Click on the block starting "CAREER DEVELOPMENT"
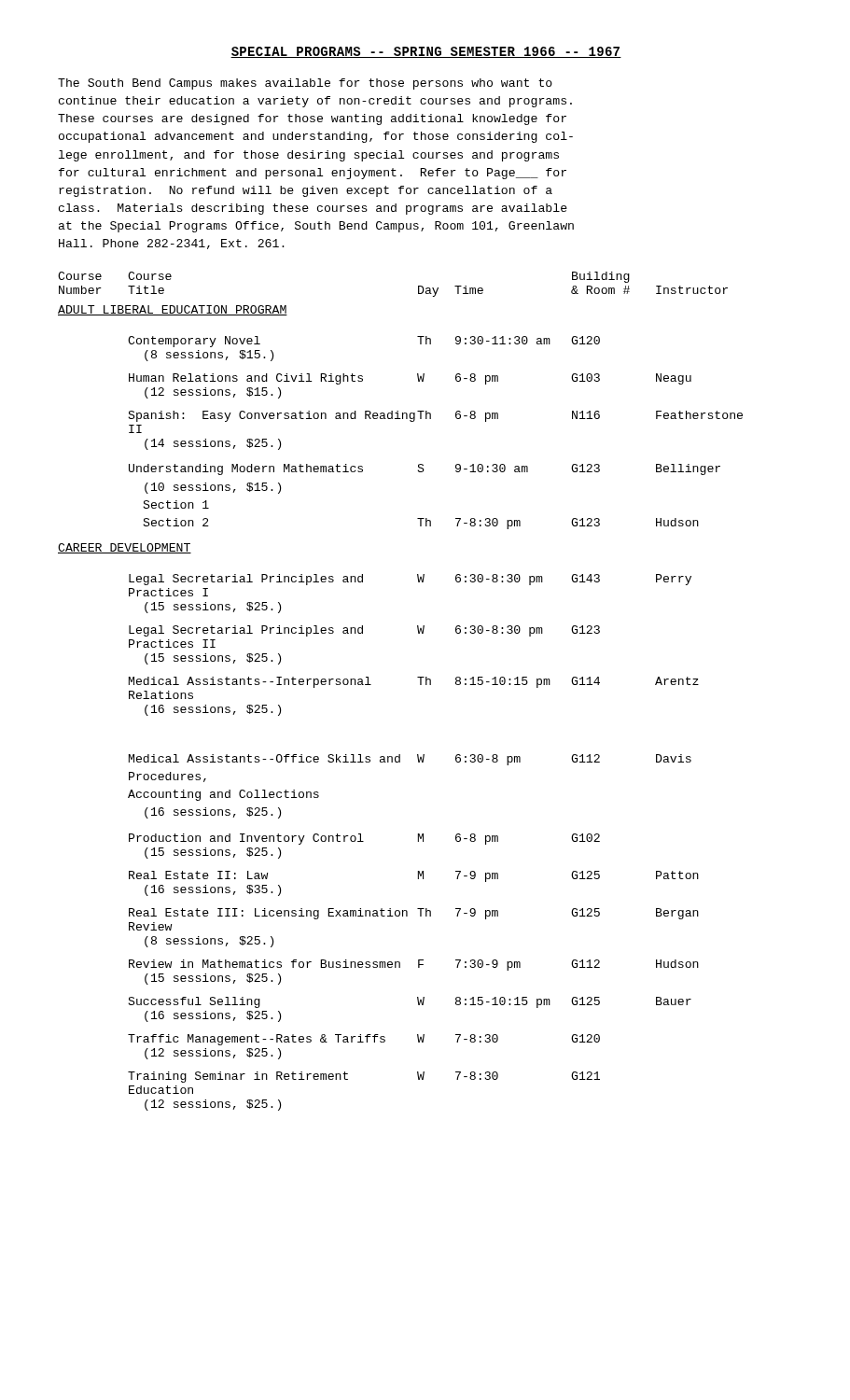This screenshot has width=850, height=1400. (124, 548)
